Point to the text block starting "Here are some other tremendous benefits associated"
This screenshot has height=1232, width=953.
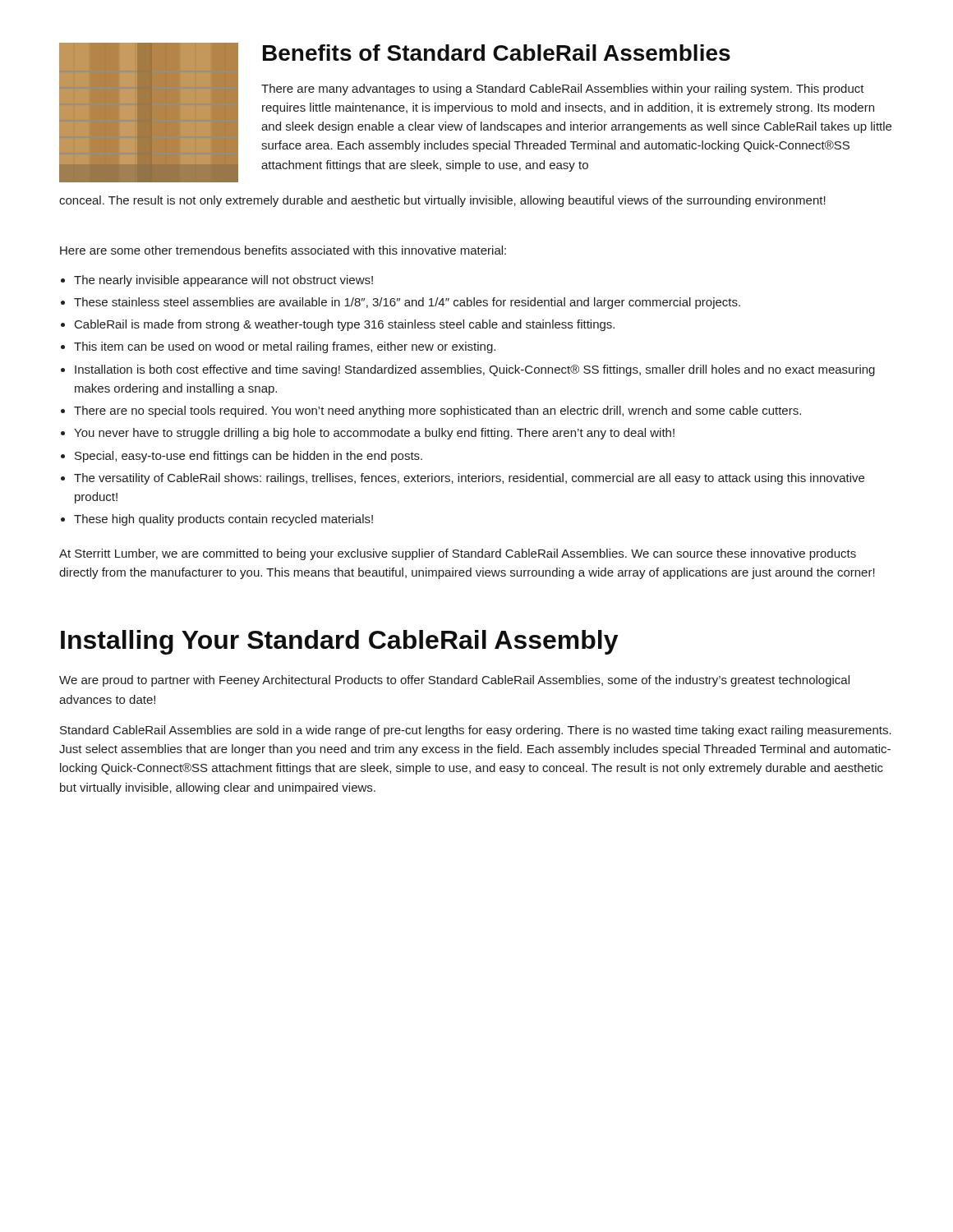coord(283,250)
